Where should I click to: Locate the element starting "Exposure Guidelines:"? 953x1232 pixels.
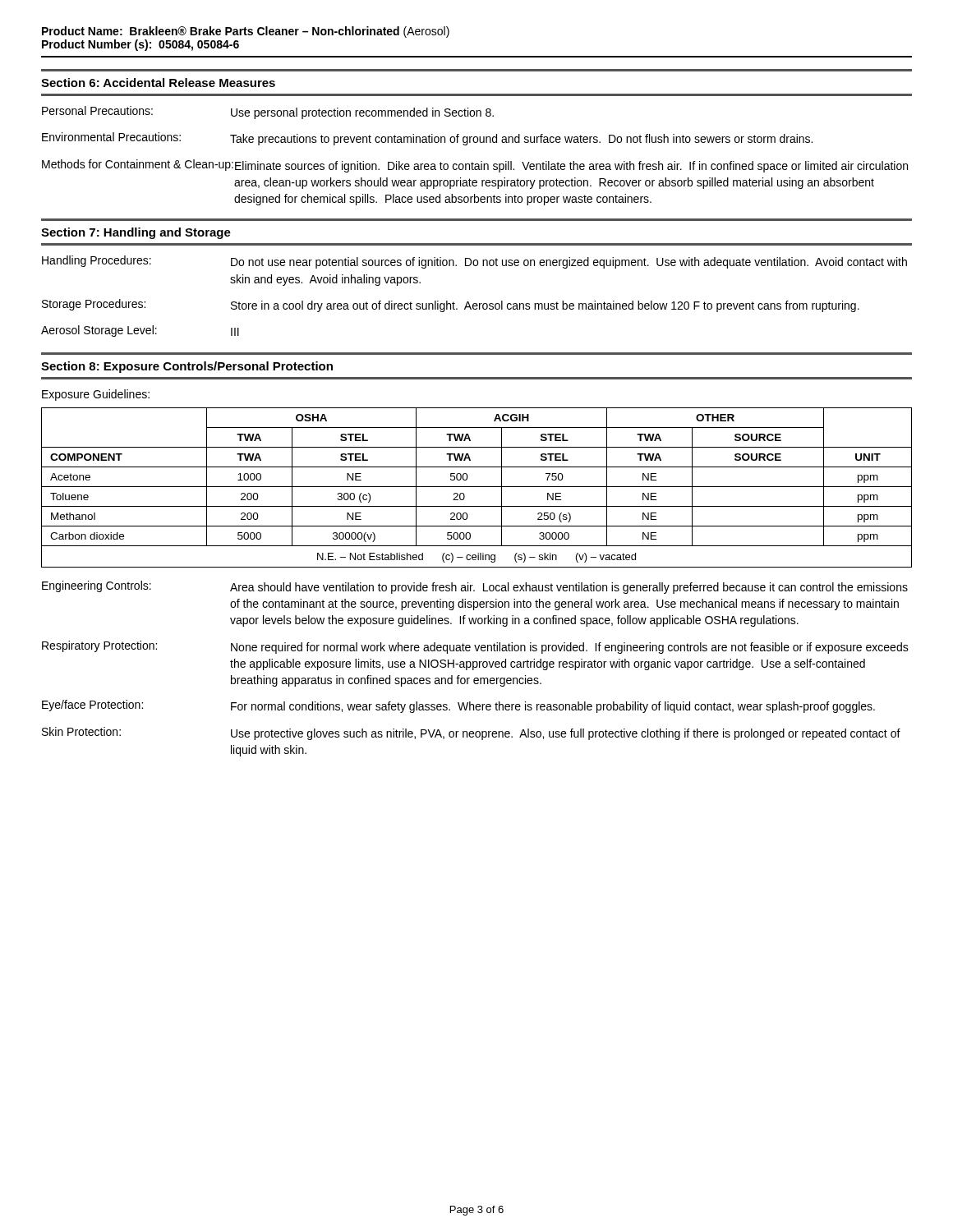coord(96,394)
